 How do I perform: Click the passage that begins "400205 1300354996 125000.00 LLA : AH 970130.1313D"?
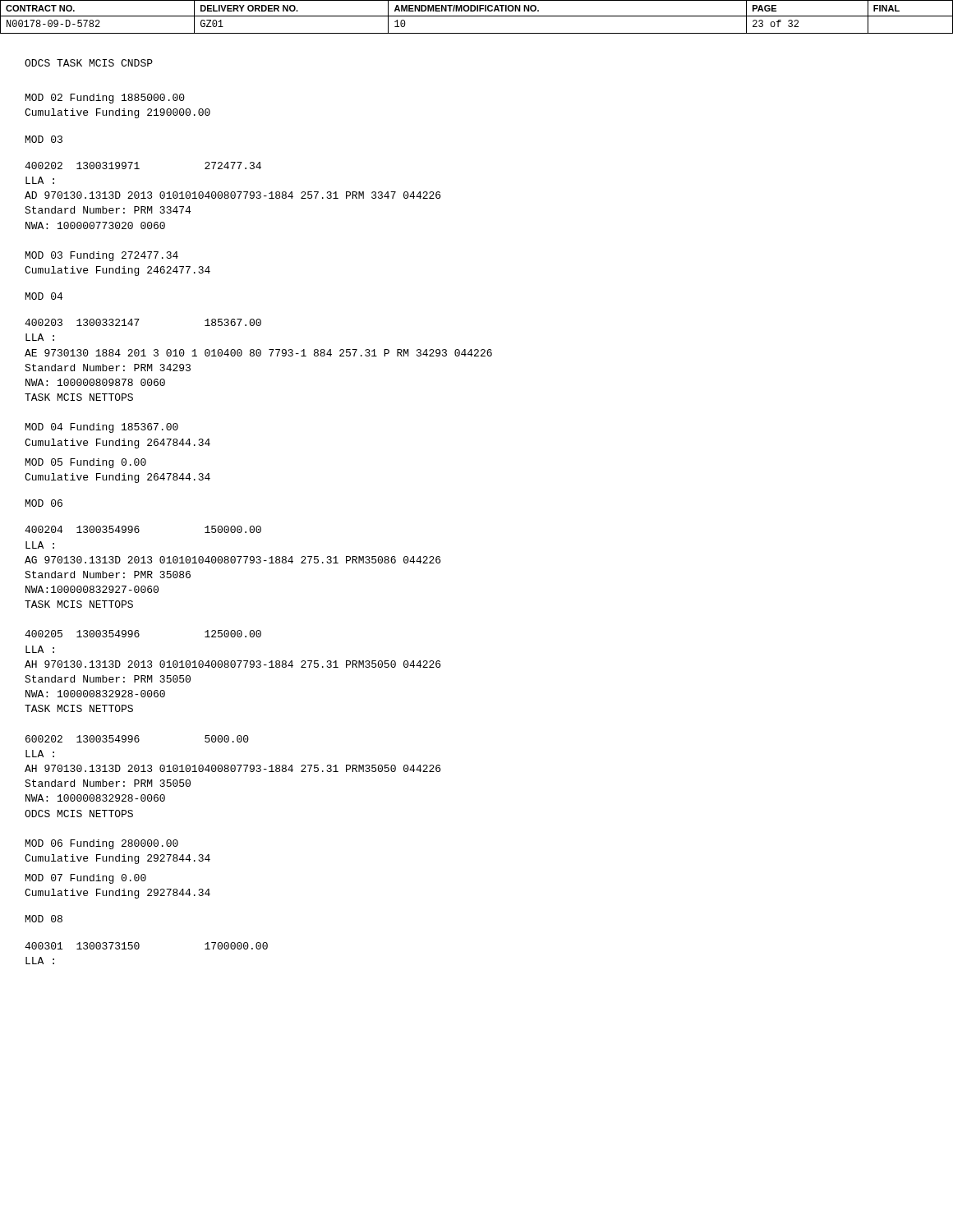tap(233, 672)
